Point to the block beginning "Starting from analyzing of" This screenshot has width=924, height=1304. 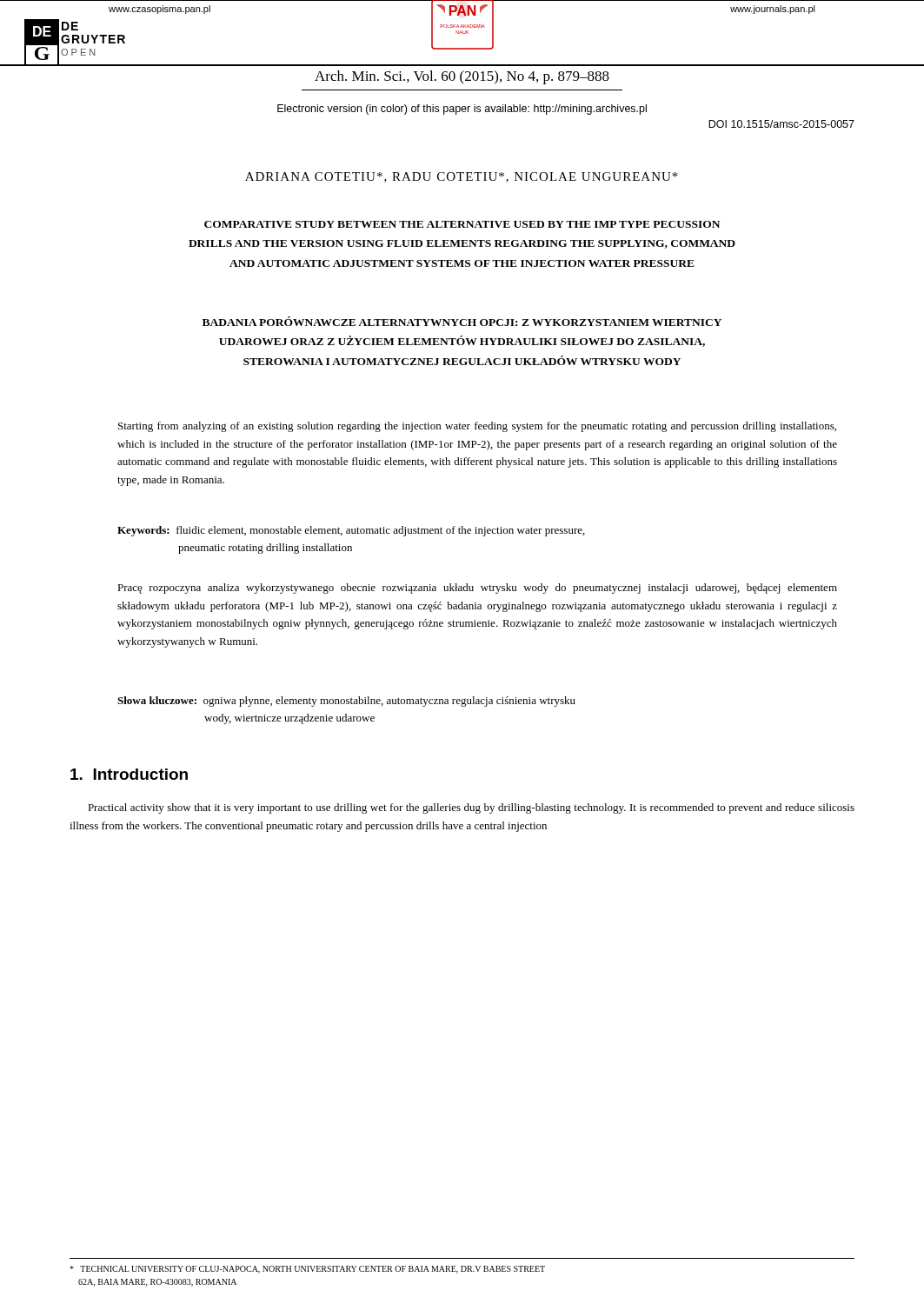[x=477, y=452]
